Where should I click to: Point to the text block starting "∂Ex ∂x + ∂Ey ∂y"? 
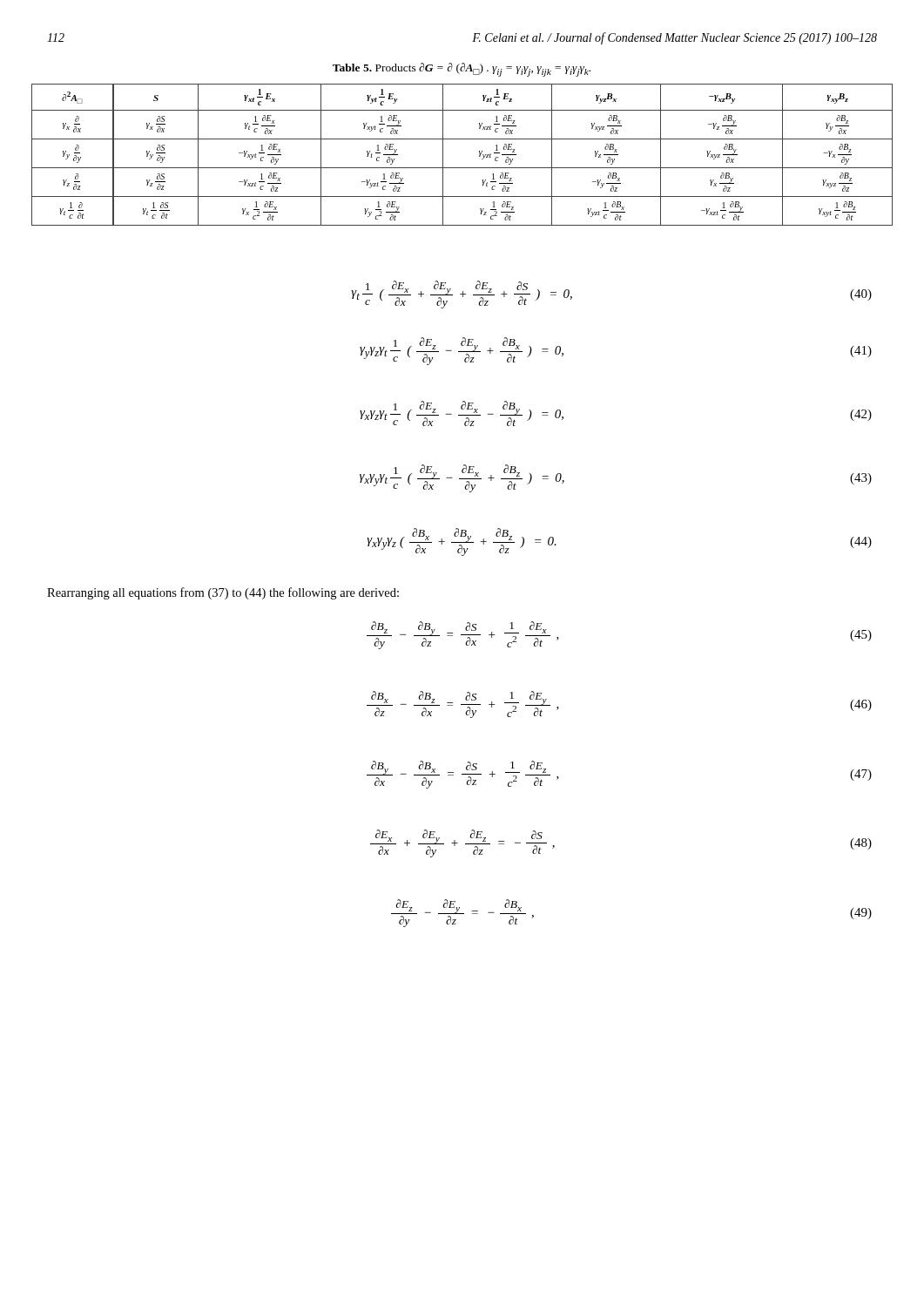pyautogui.click(x=462, y=843)
